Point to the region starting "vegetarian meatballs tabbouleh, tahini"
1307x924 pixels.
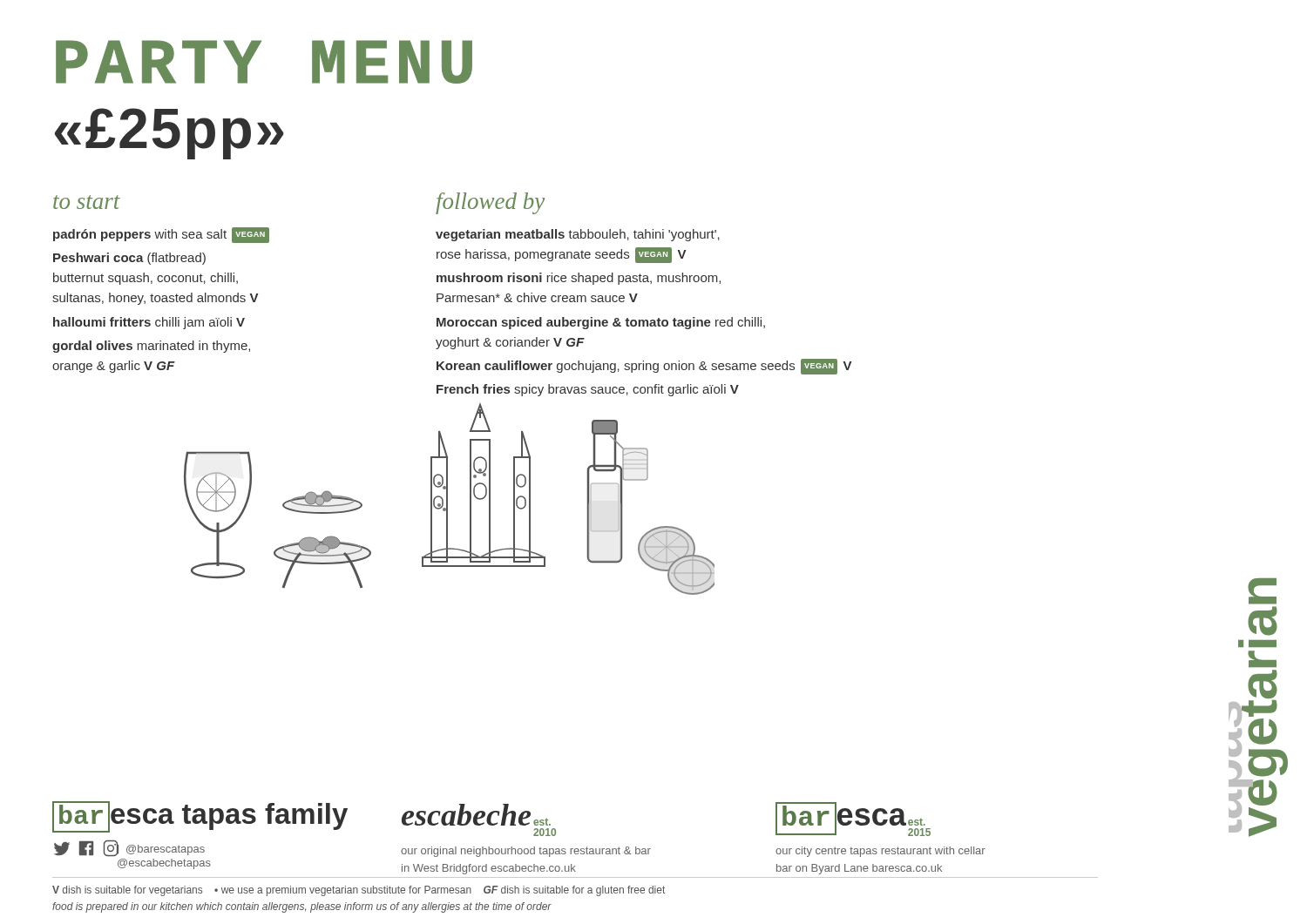[x=578, y=244]
